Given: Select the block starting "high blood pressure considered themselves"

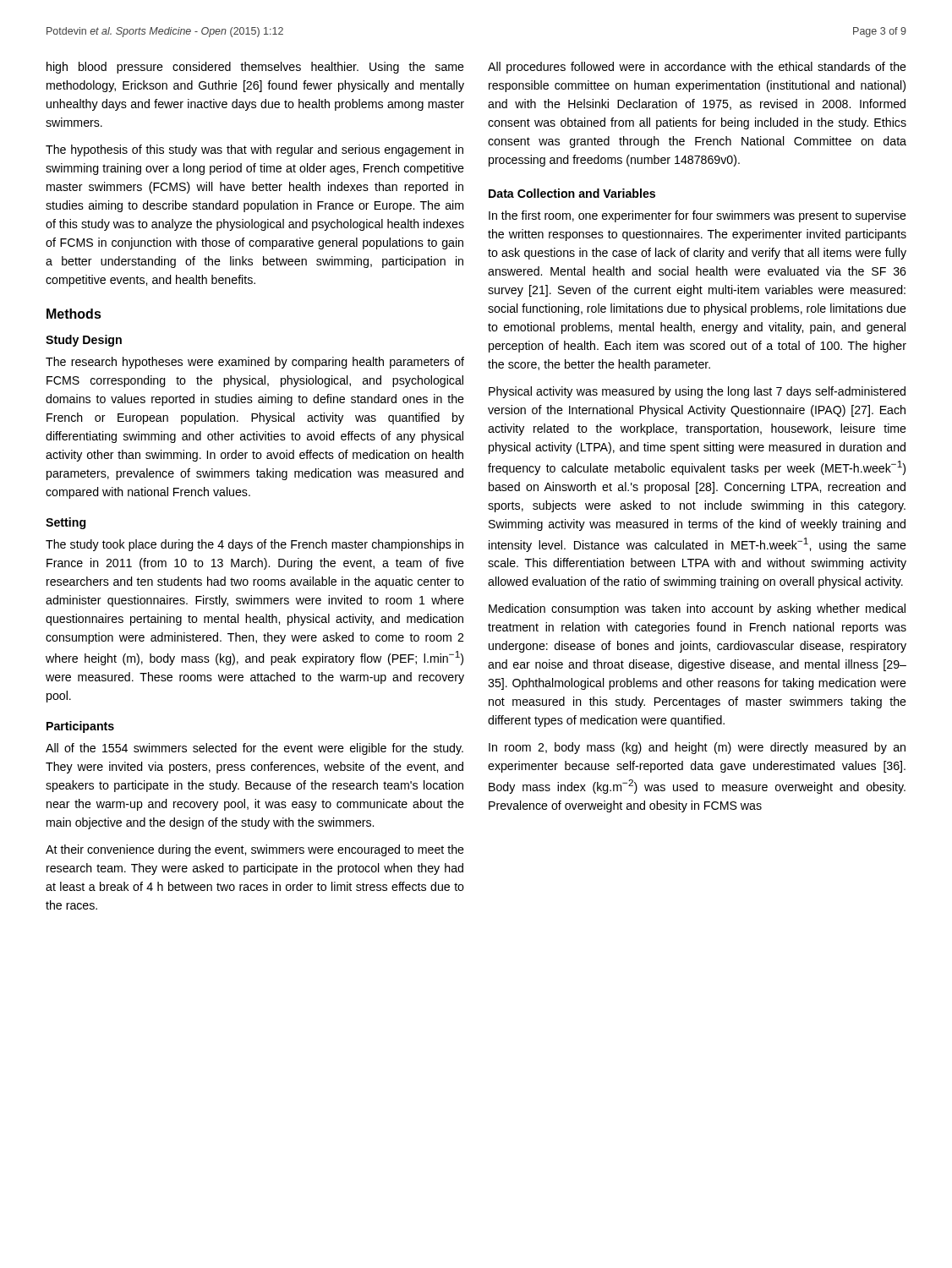Looking at the screenshot, I should (255, 173).
